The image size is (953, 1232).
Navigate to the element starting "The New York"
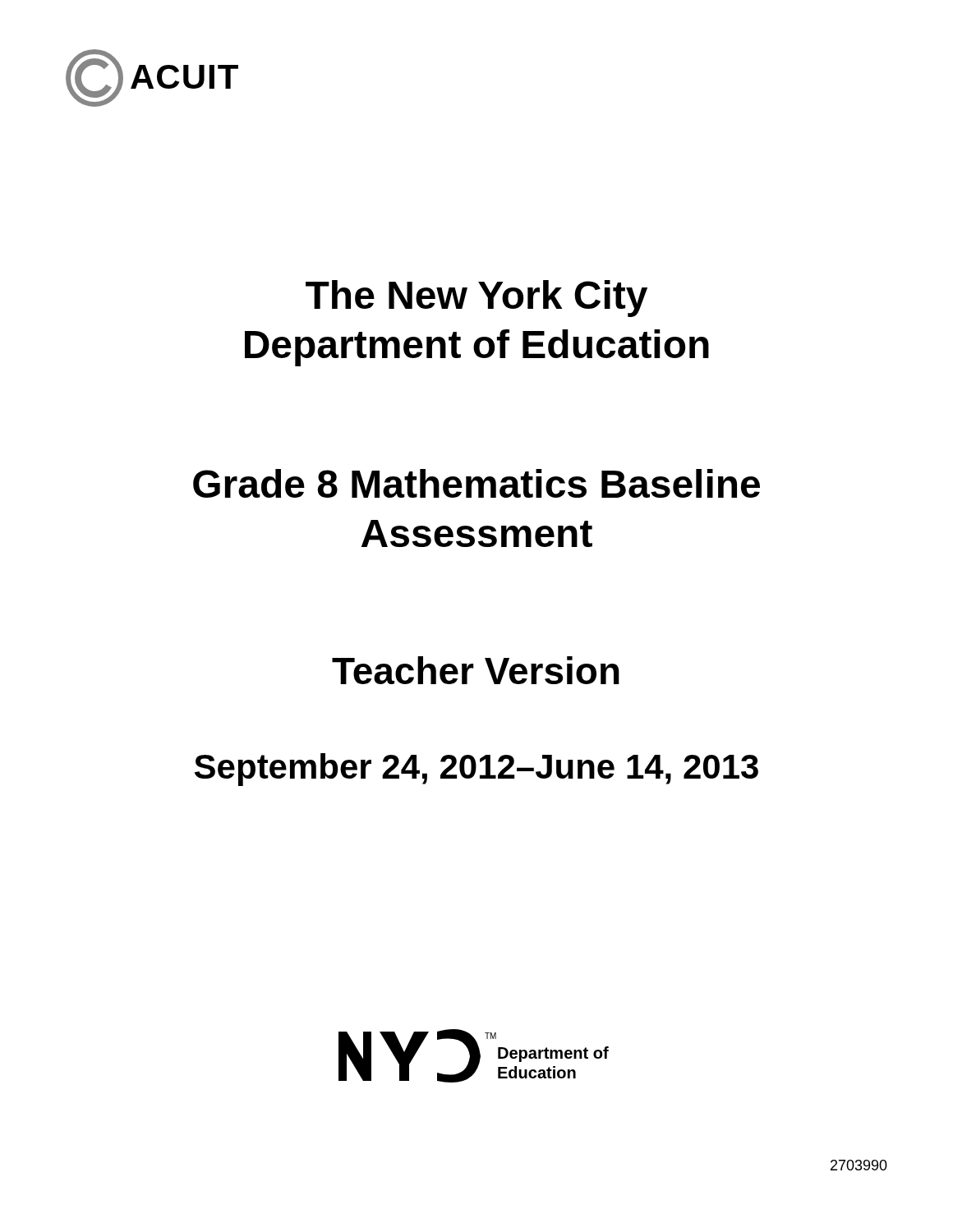coord(476,320)
